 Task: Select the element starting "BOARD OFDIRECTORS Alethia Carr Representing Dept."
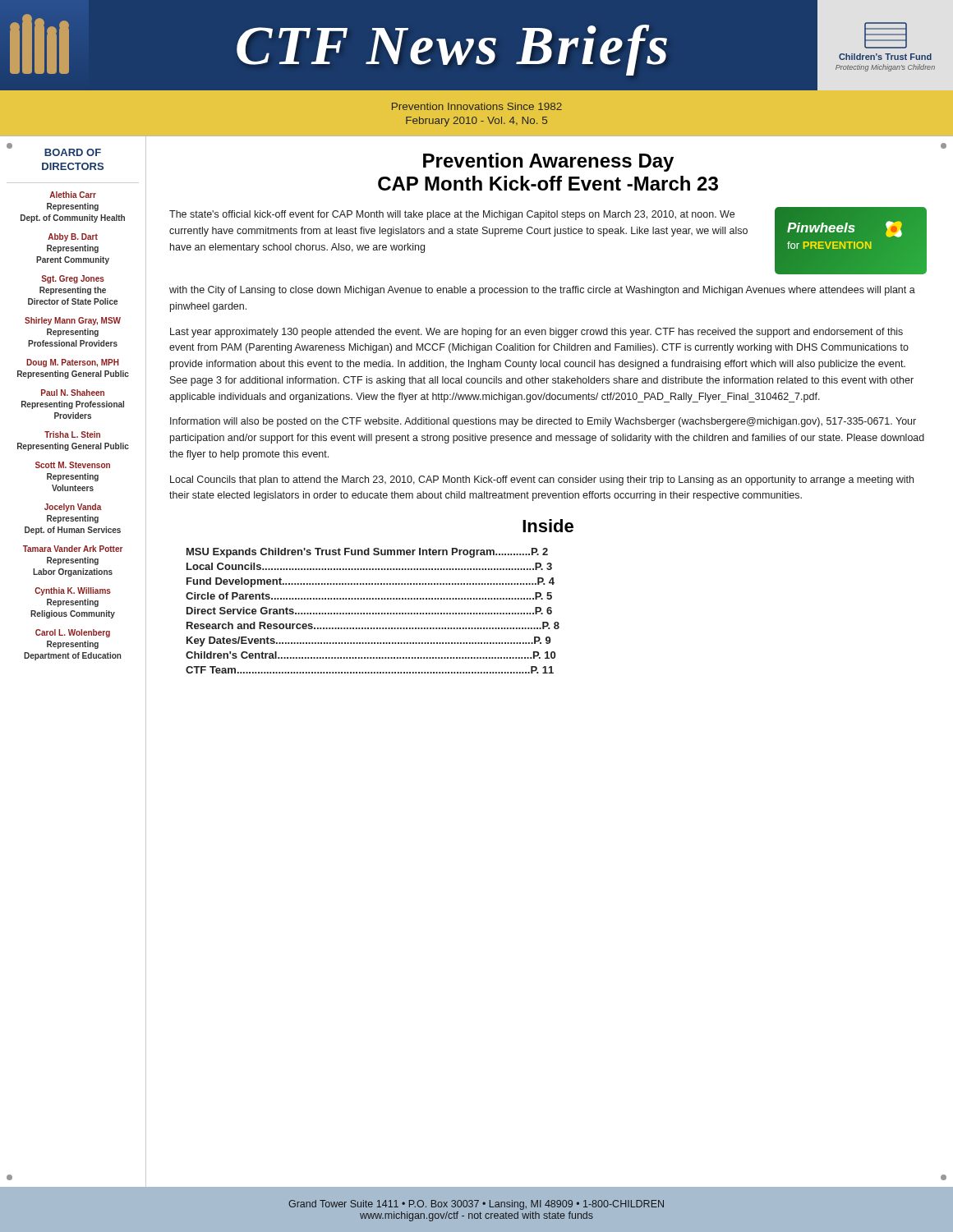[73, 404]
